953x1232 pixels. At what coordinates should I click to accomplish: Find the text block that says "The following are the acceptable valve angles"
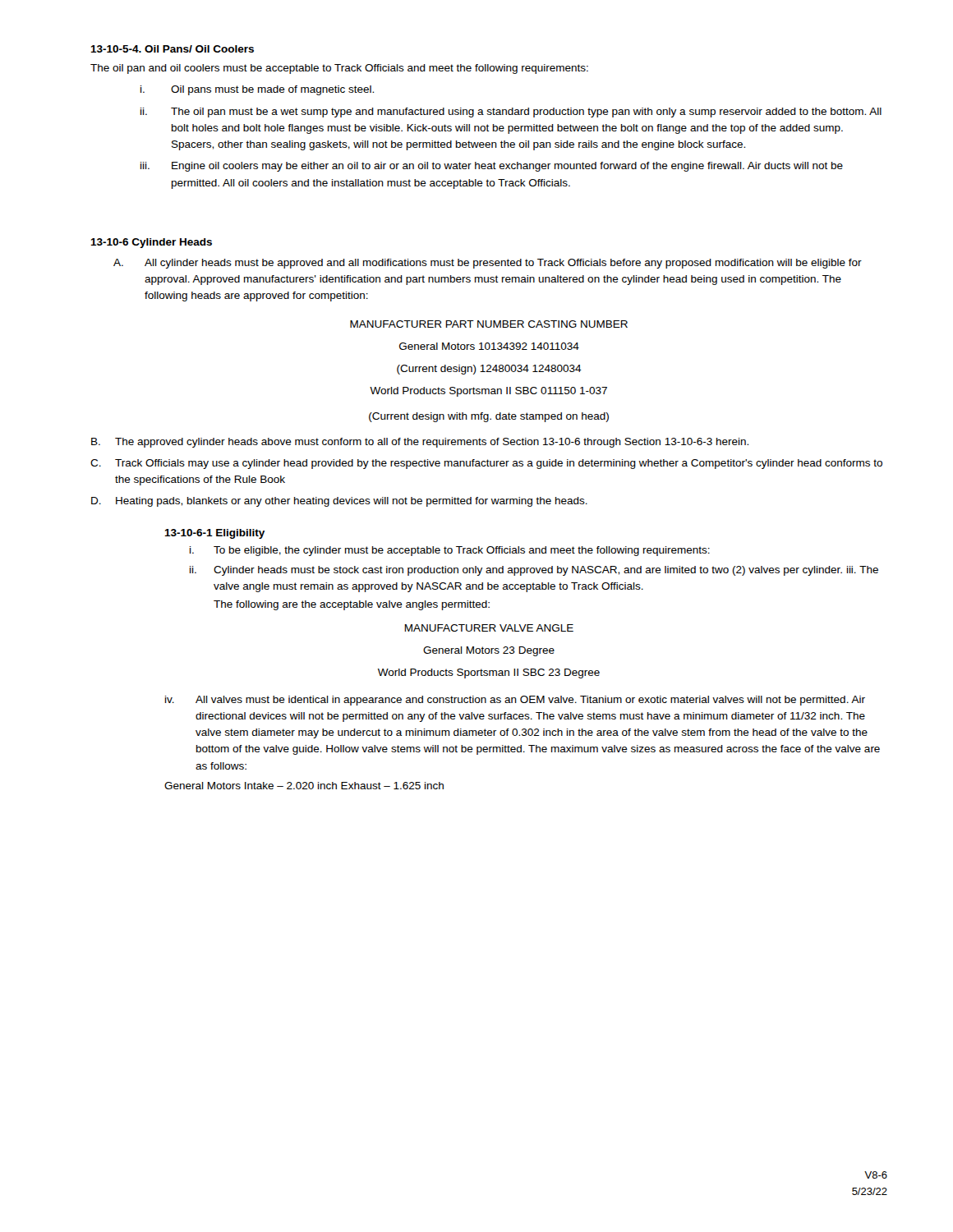click(352, 604)
